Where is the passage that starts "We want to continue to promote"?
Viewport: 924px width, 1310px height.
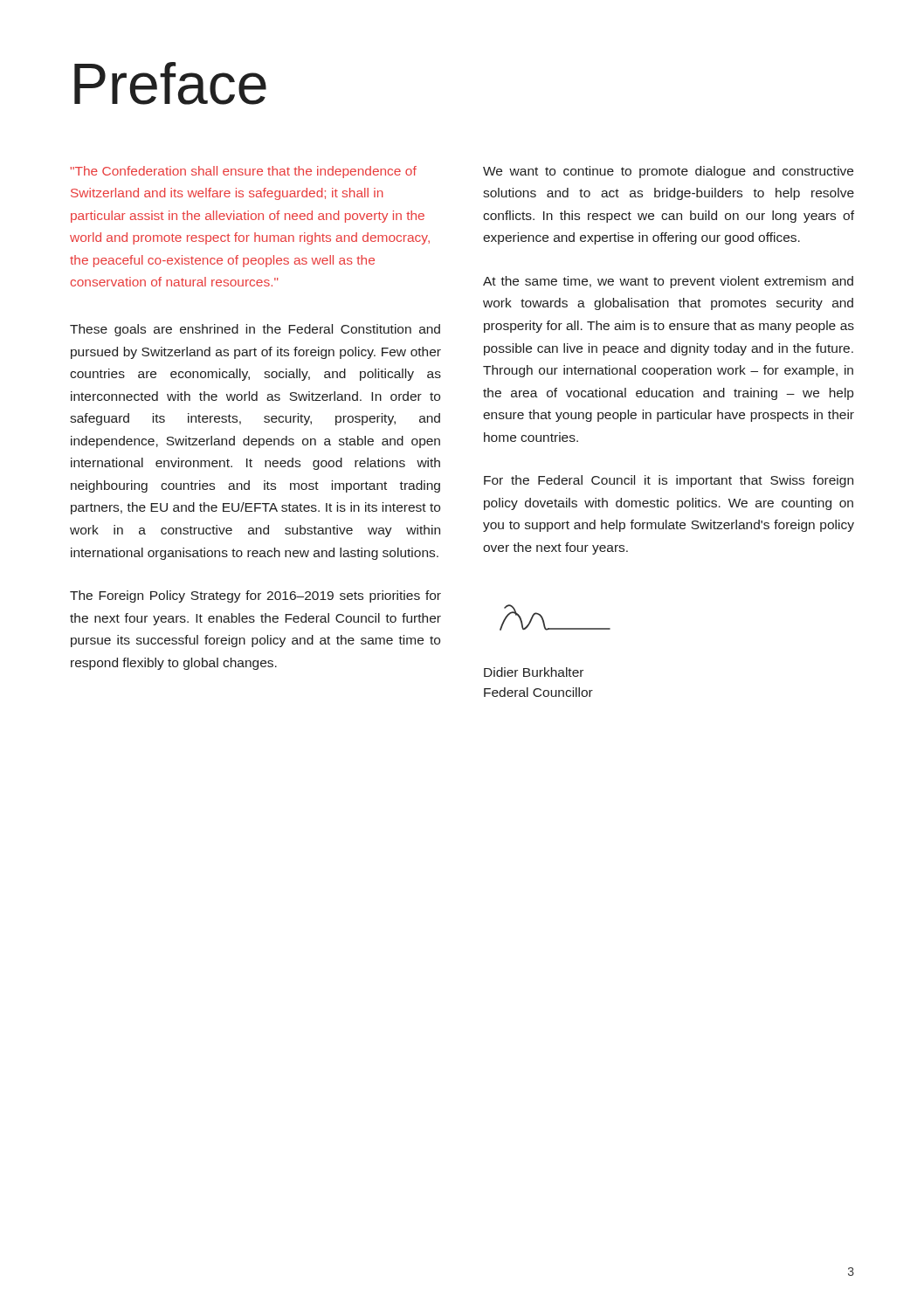669,204
